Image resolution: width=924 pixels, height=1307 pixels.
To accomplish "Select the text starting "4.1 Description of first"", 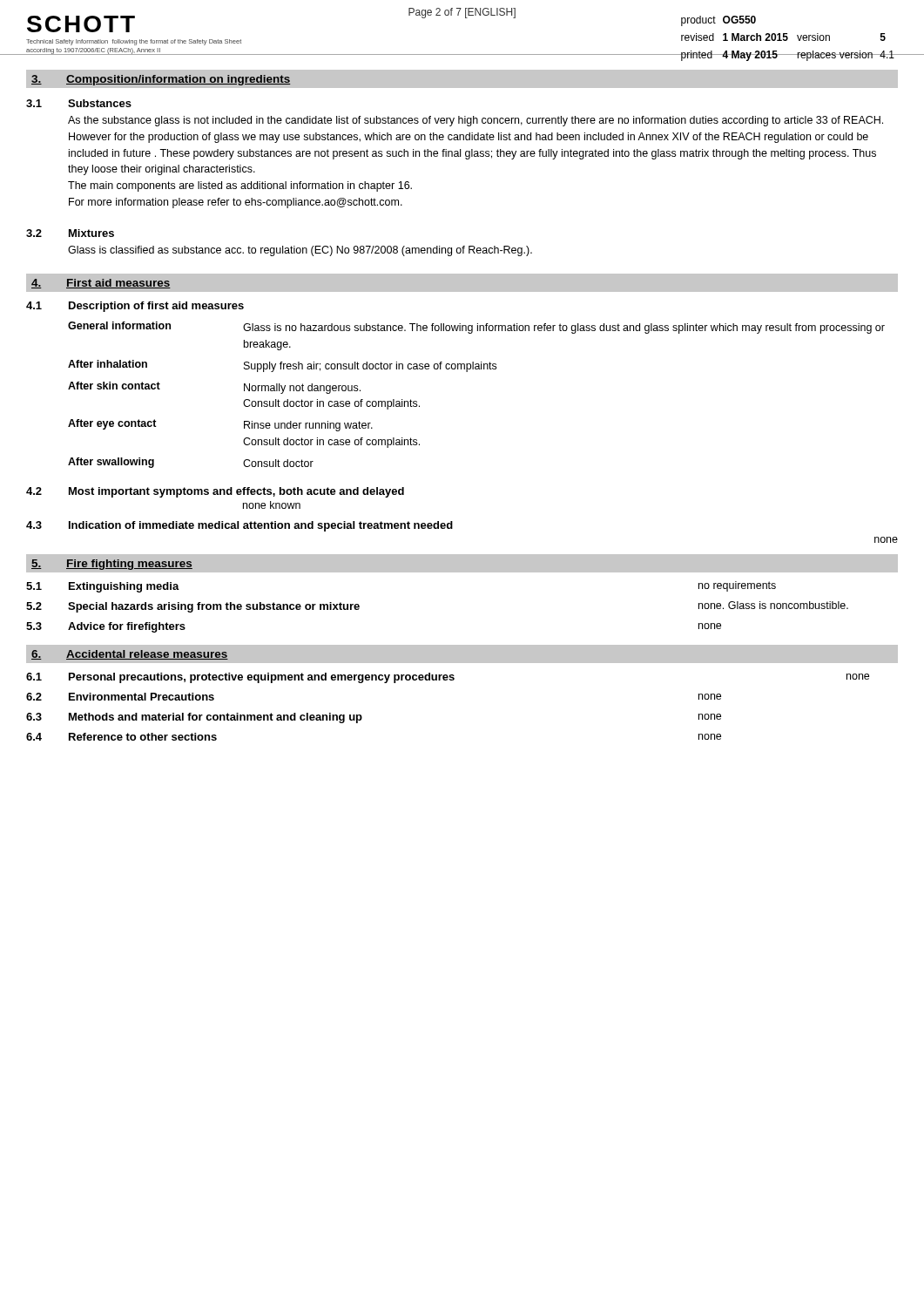I will [135, 306].
